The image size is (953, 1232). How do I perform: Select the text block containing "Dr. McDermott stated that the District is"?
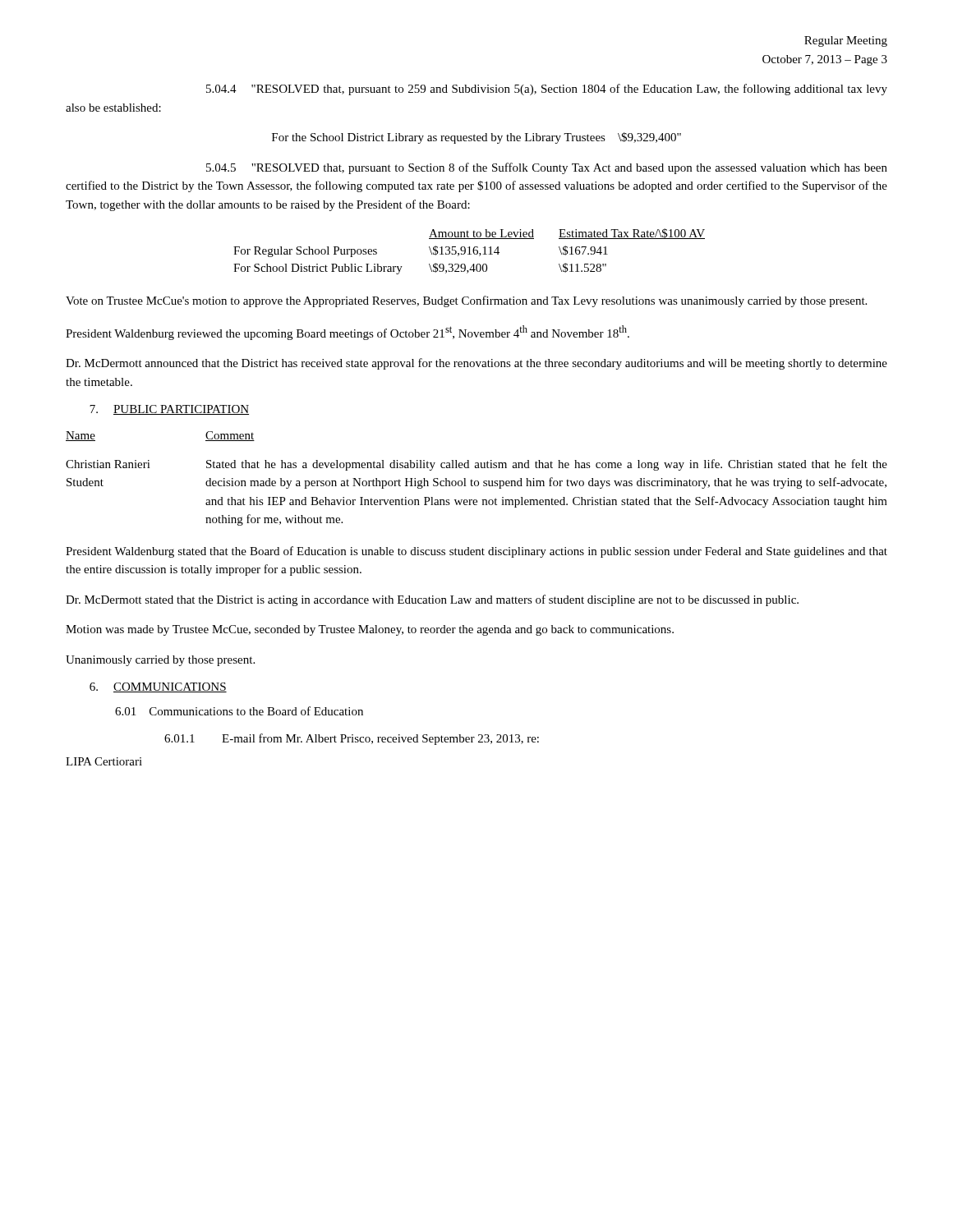433,599
